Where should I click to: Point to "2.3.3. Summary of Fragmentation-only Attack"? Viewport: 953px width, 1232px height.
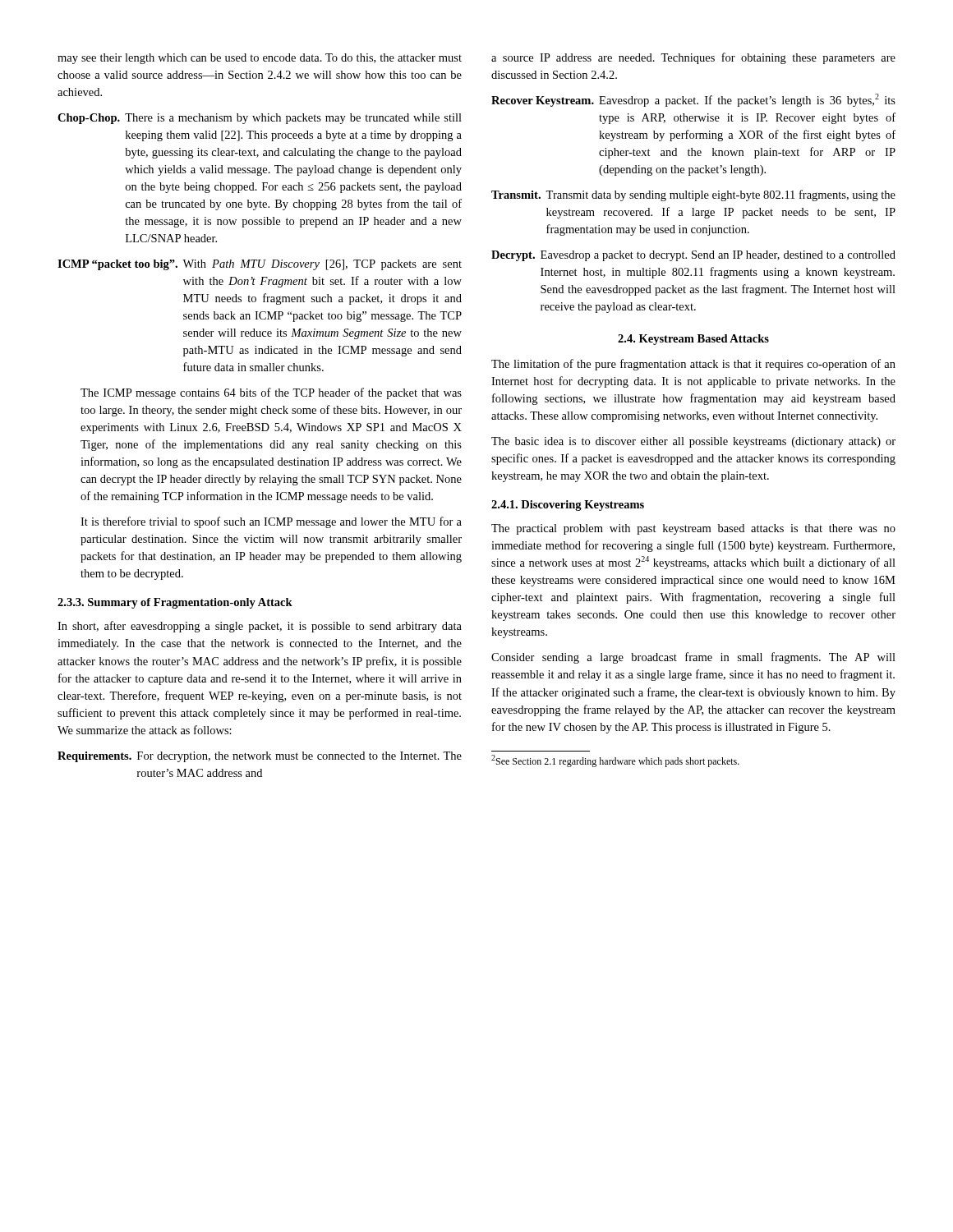tap(175, 602)
